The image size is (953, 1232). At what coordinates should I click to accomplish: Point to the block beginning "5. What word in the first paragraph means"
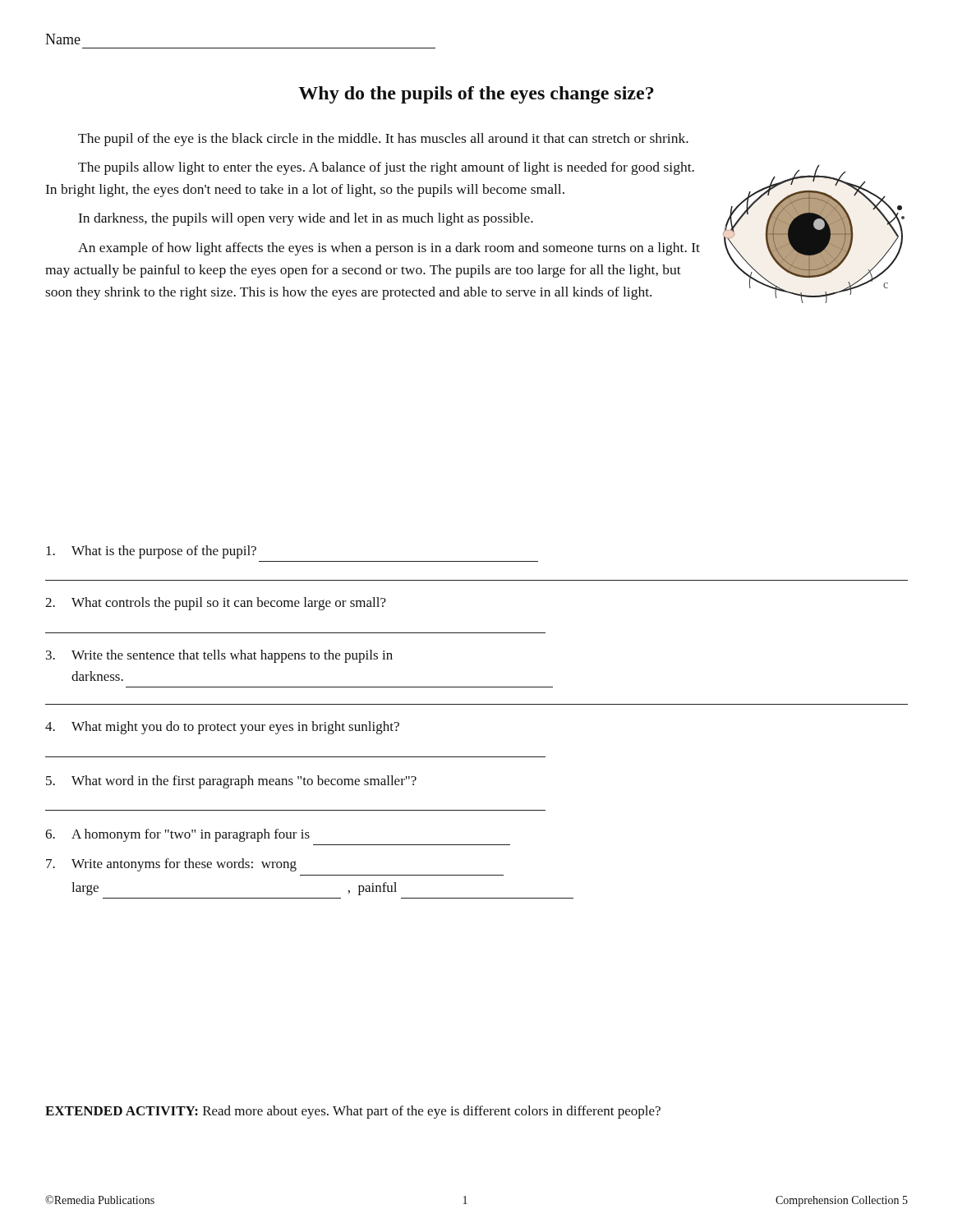231,781
